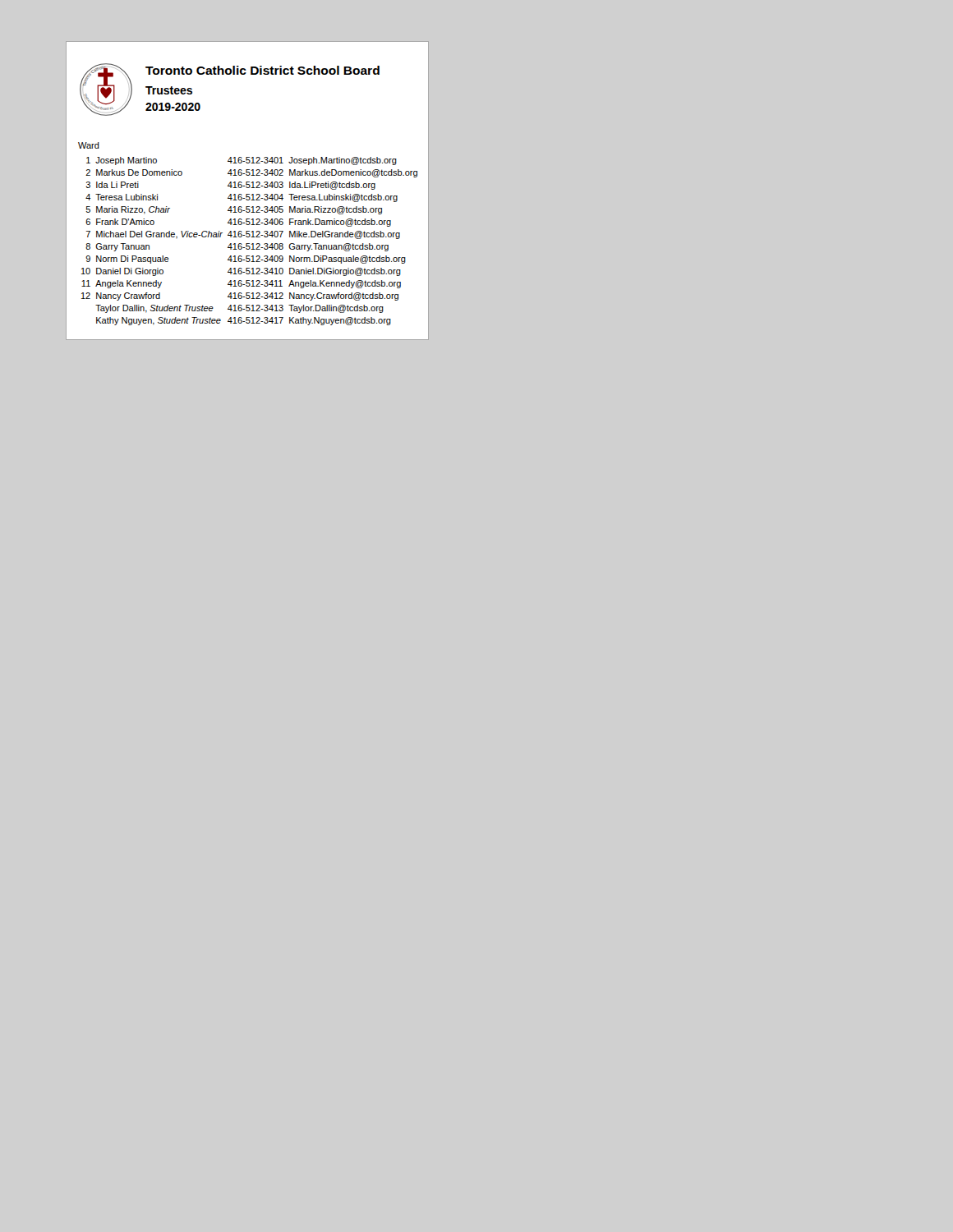The image size is (953, 1232).
Task: Click on the logo
Action: (108, 91)
